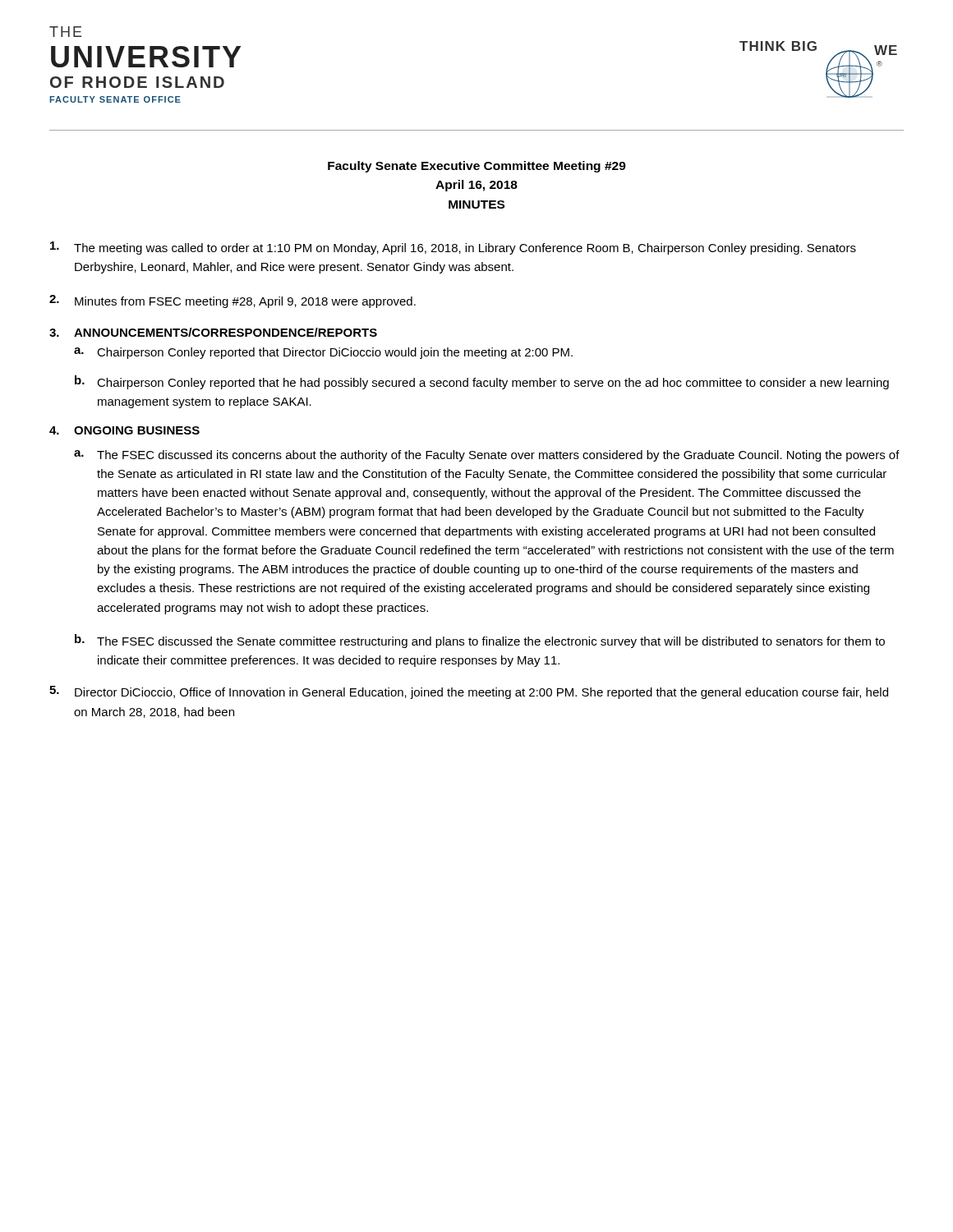
Task: Select the list item that says "5. Director DiCioccio,"
Action: [x=476, y=702]
